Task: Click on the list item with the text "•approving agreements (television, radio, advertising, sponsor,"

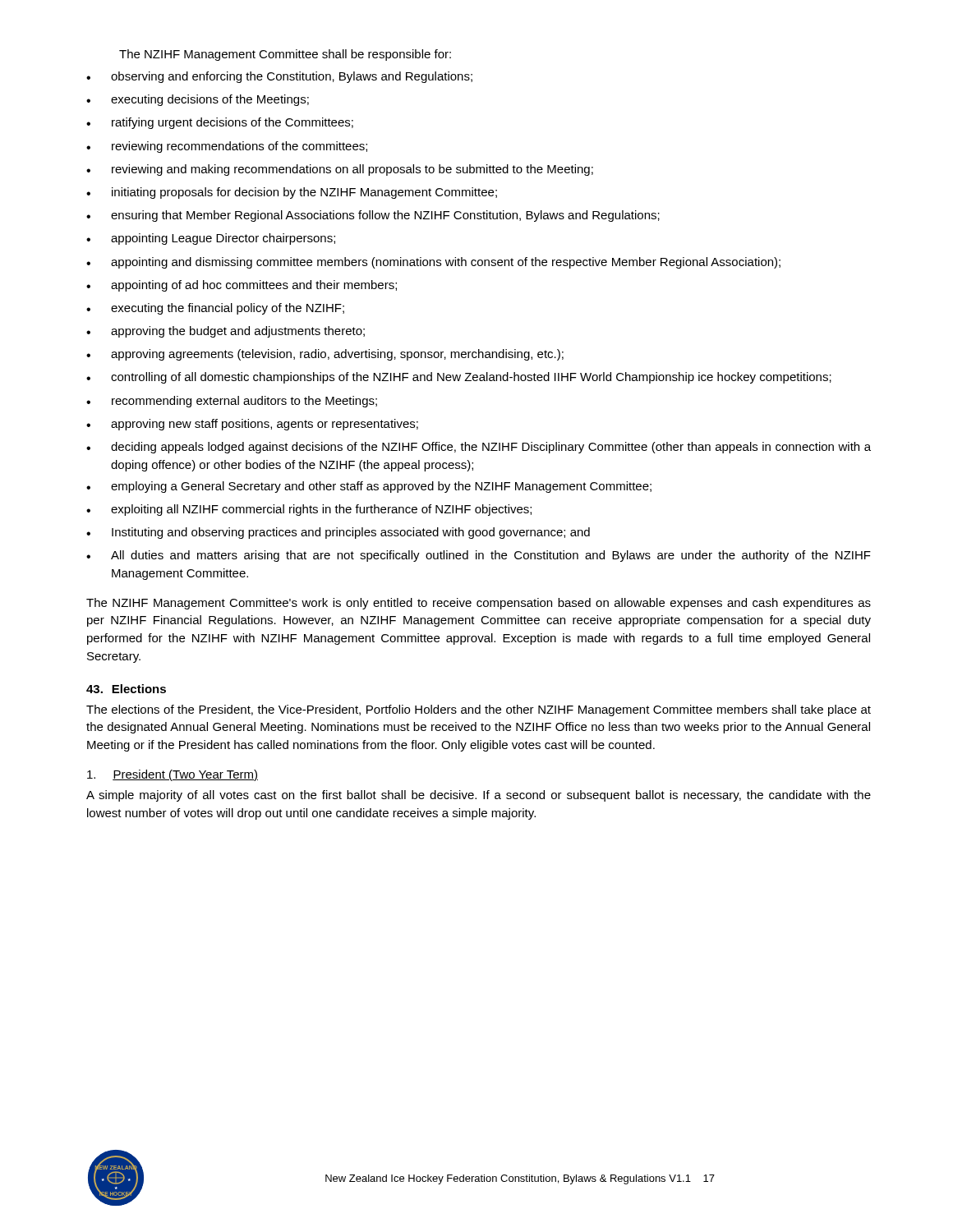Action: click(x=479, y=355)
